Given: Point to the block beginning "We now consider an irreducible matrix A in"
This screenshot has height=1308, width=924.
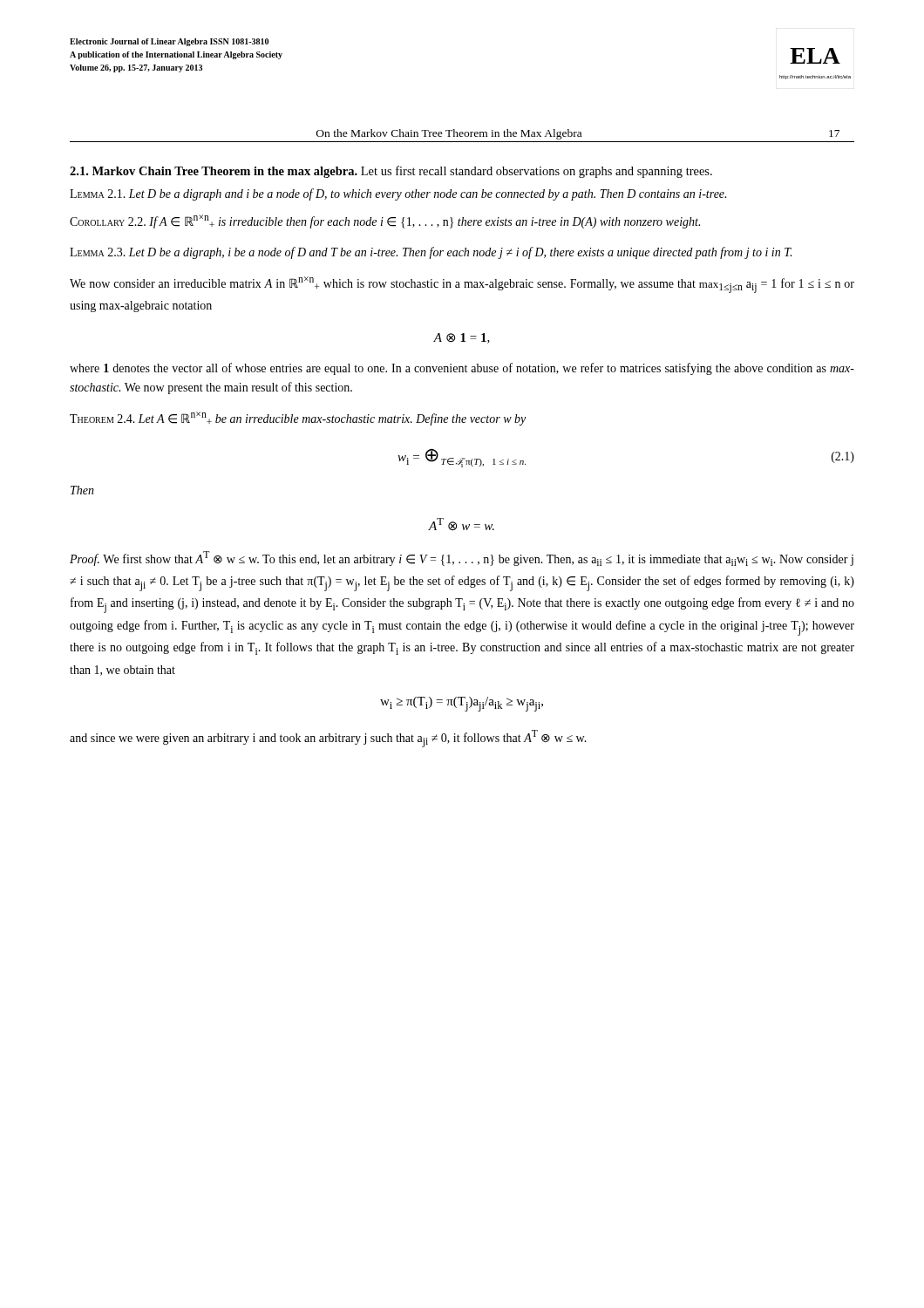Looking at the screenshot, I should tap(462, 293).
